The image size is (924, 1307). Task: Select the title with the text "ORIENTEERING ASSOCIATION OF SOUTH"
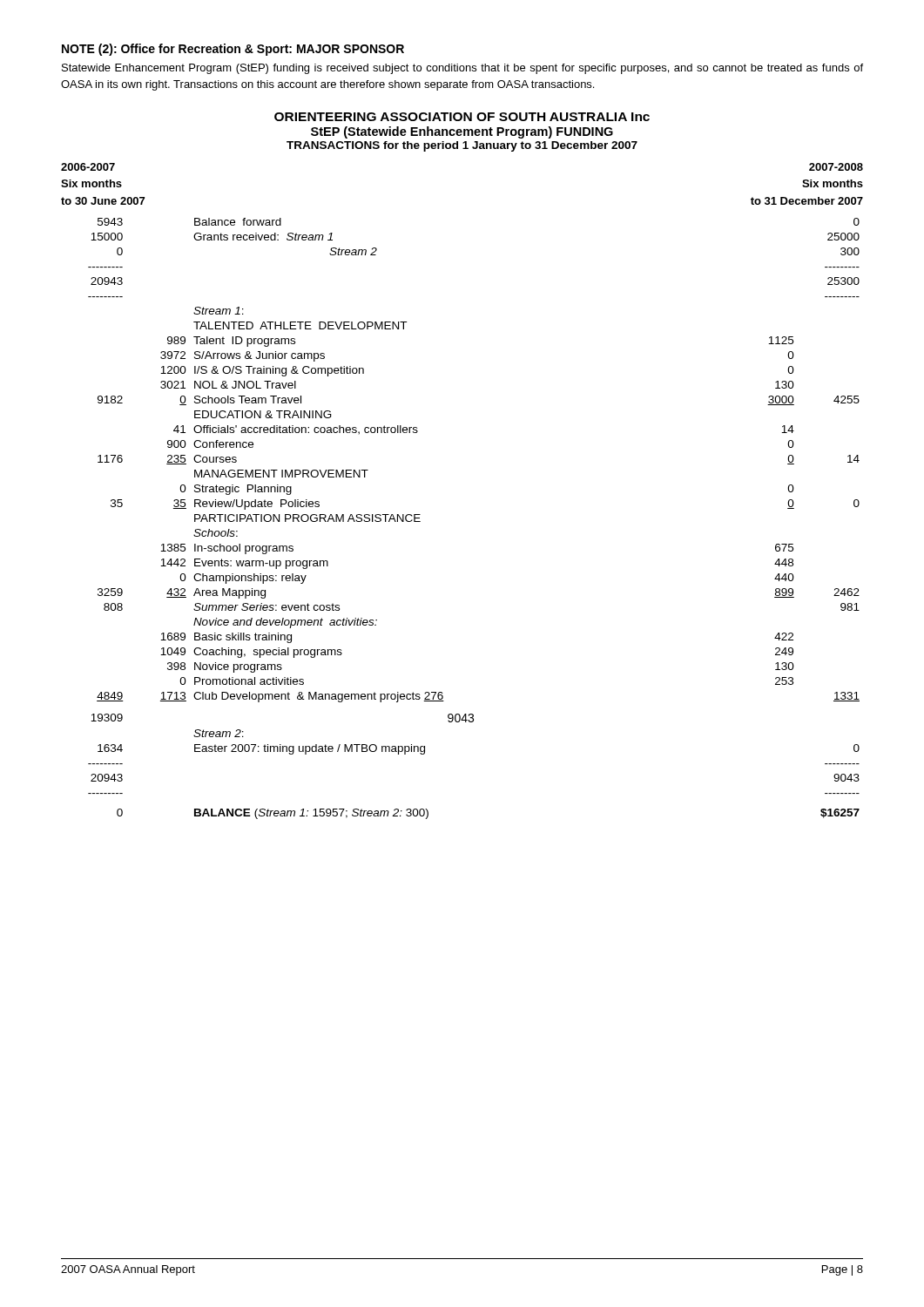[462, 130]
